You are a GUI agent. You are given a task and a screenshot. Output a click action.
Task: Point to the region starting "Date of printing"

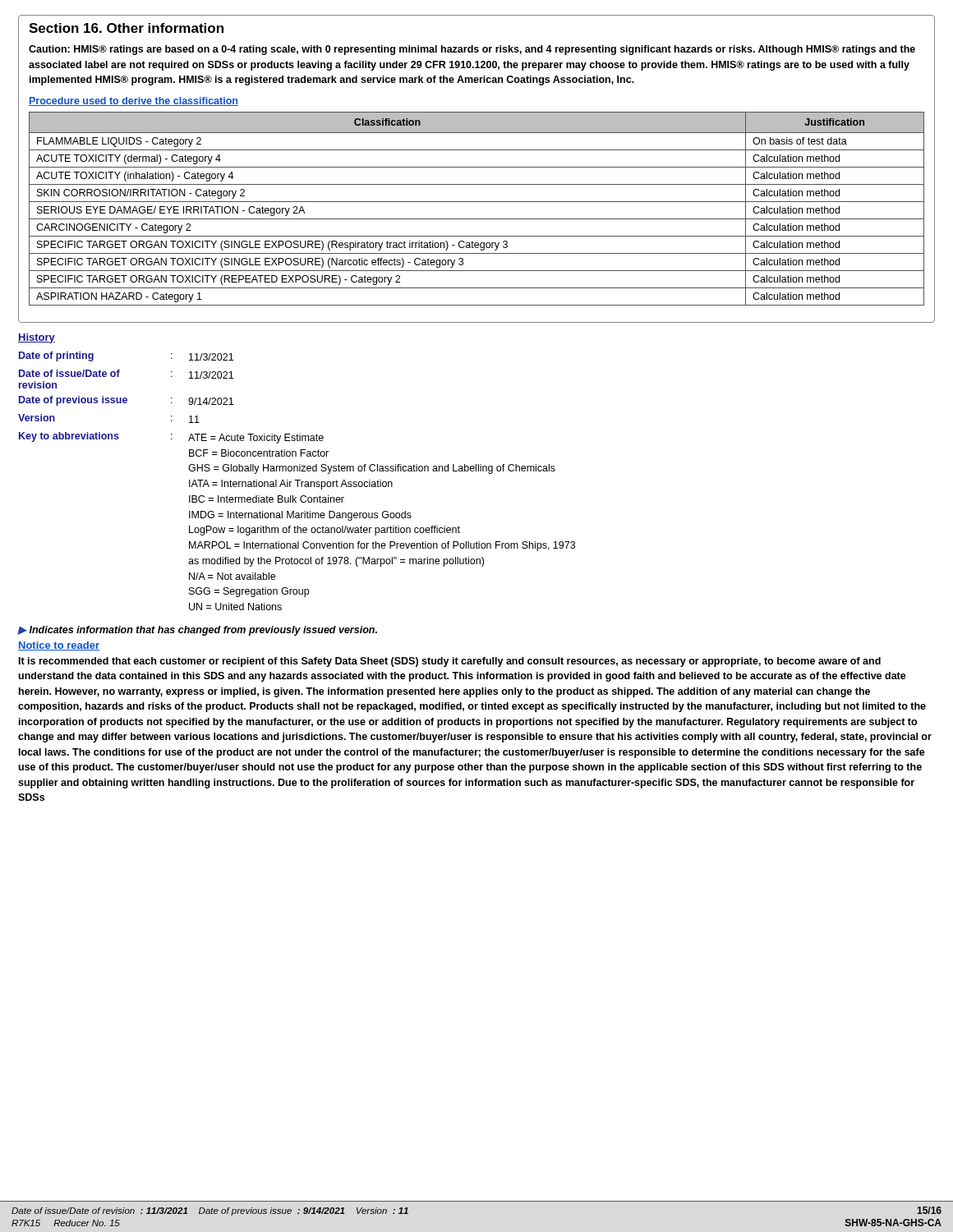click(x=58, y=356)
